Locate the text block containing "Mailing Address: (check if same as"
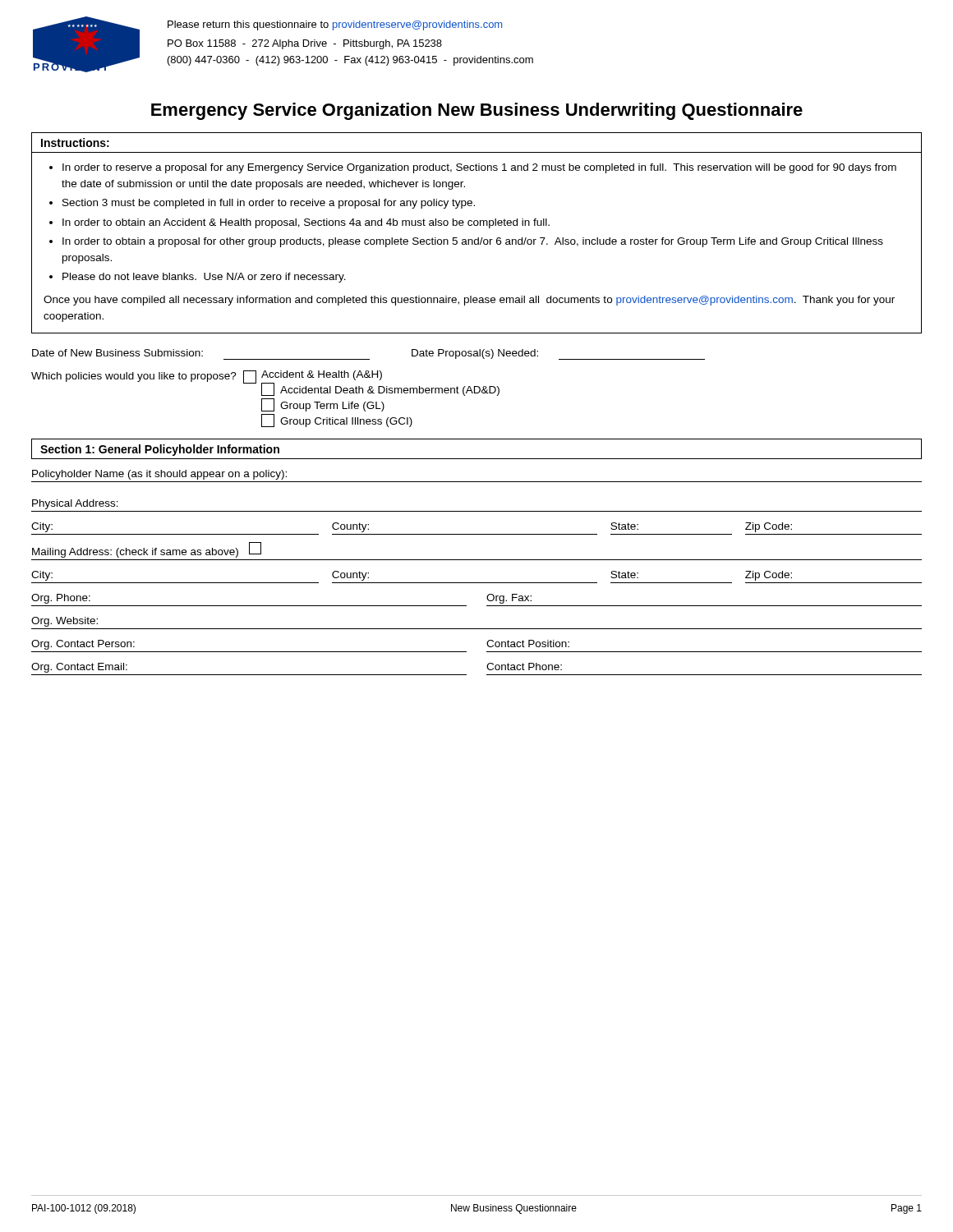Viewport: 953px width, 1232px height. click(x=476, y=551)
